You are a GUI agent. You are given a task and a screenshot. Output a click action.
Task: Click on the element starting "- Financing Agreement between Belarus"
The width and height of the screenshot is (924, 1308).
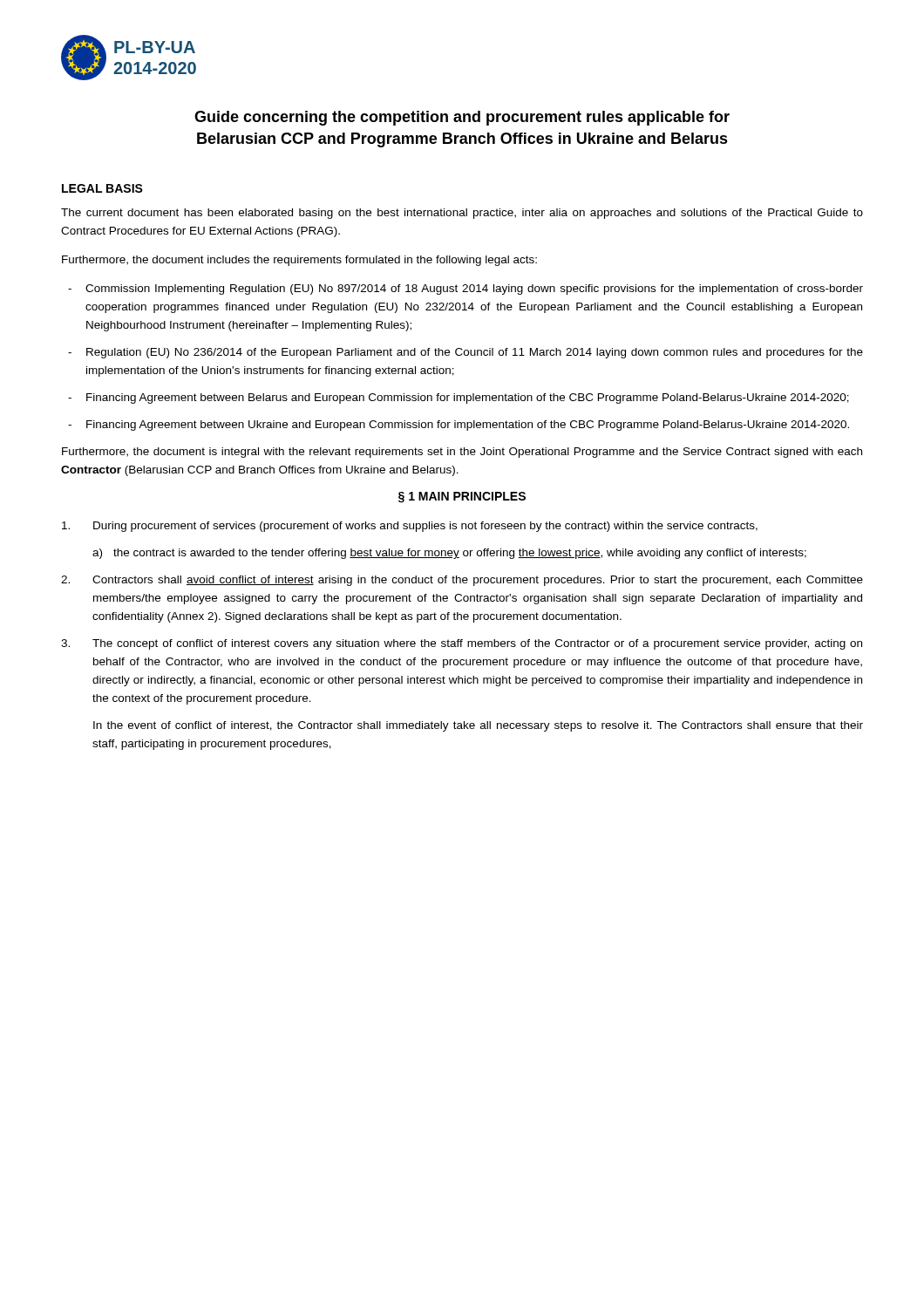coord(459,398)
